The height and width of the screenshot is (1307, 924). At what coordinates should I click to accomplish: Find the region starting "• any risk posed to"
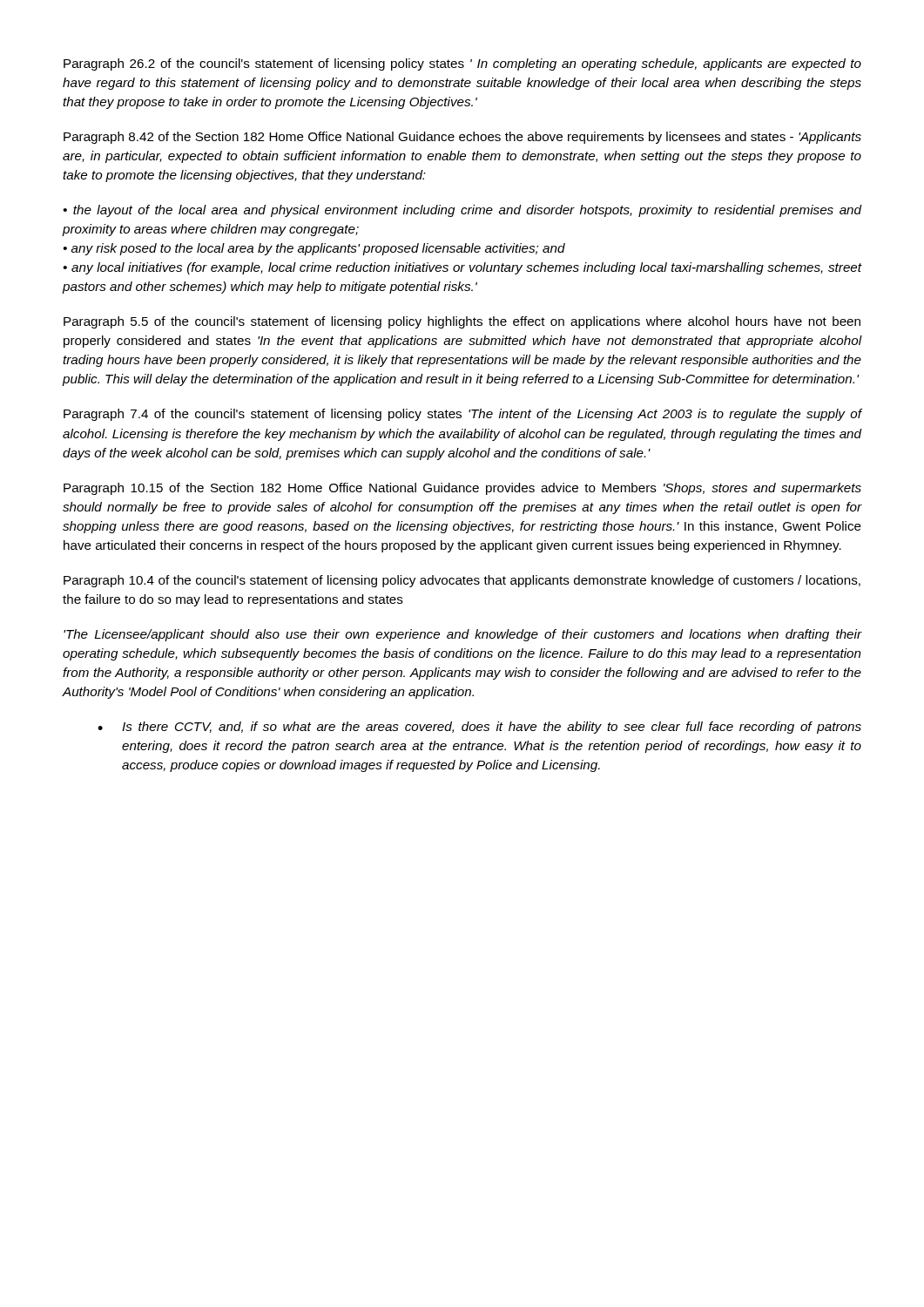pos(314,248)
